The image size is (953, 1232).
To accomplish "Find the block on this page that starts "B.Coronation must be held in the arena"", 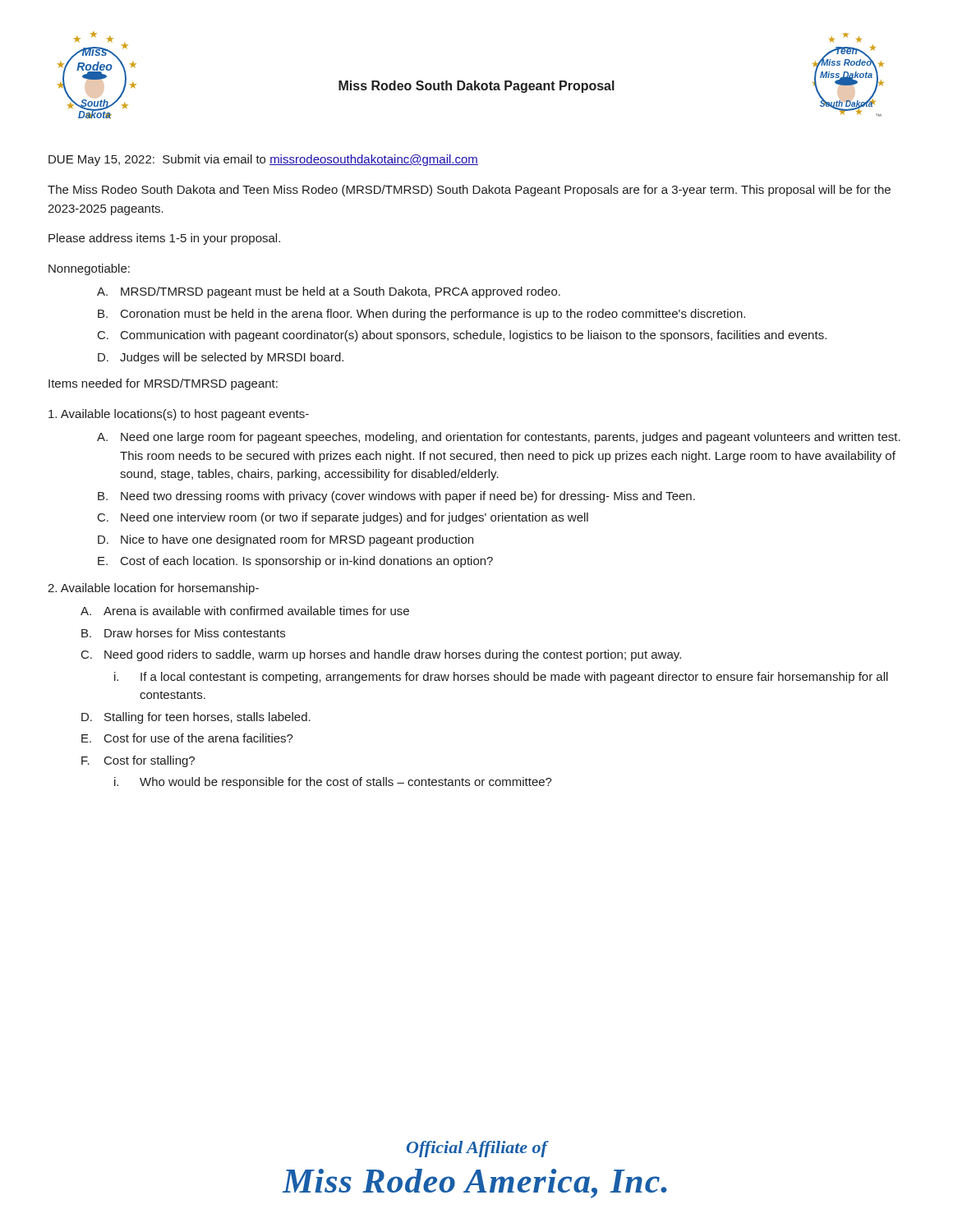I will pyautogui.click(x=422, y=314).
